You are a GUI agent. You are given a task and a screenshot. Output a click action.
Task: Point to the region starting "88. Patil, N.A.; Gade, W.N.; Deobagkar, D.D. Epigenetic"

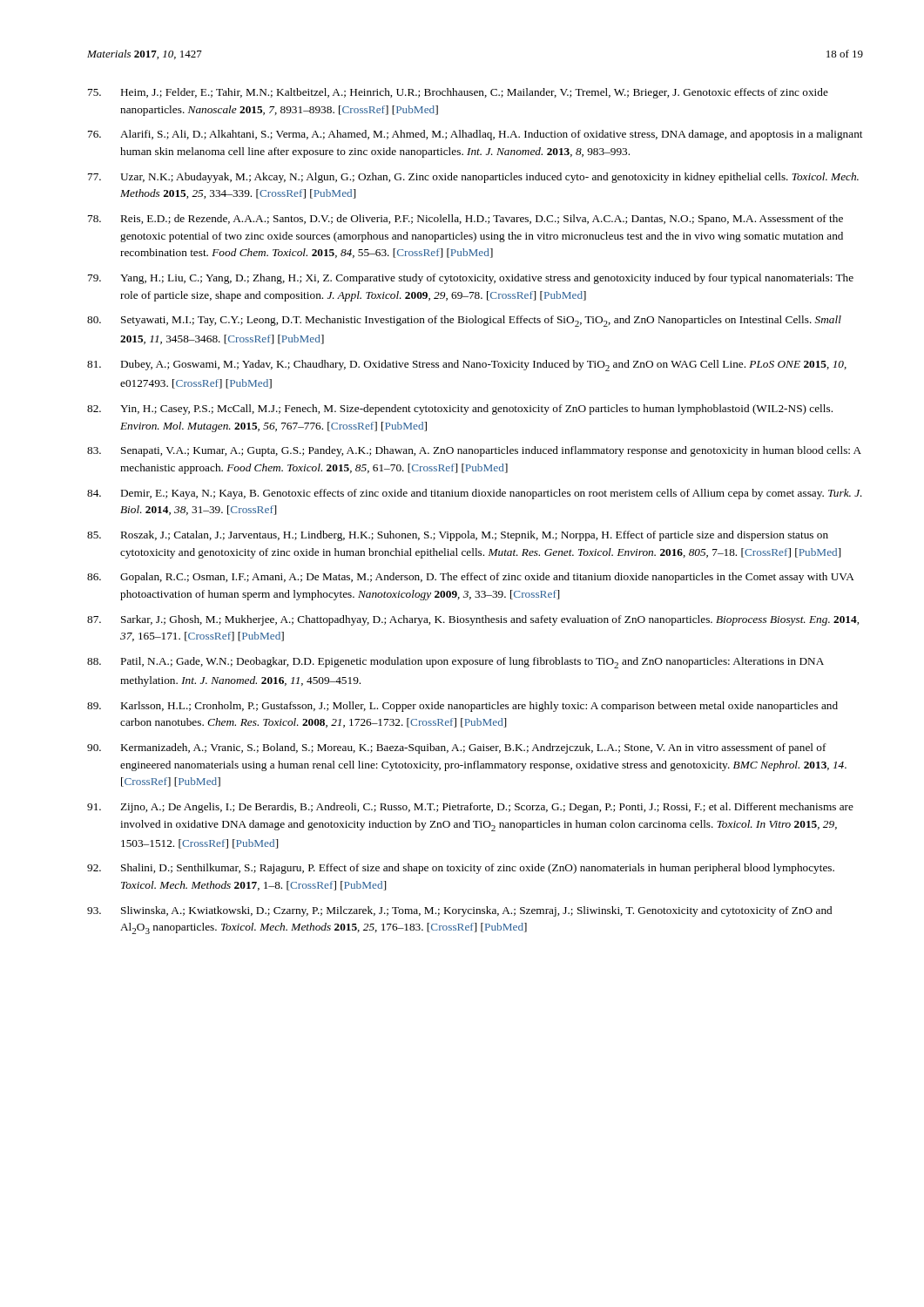[475, 671]
